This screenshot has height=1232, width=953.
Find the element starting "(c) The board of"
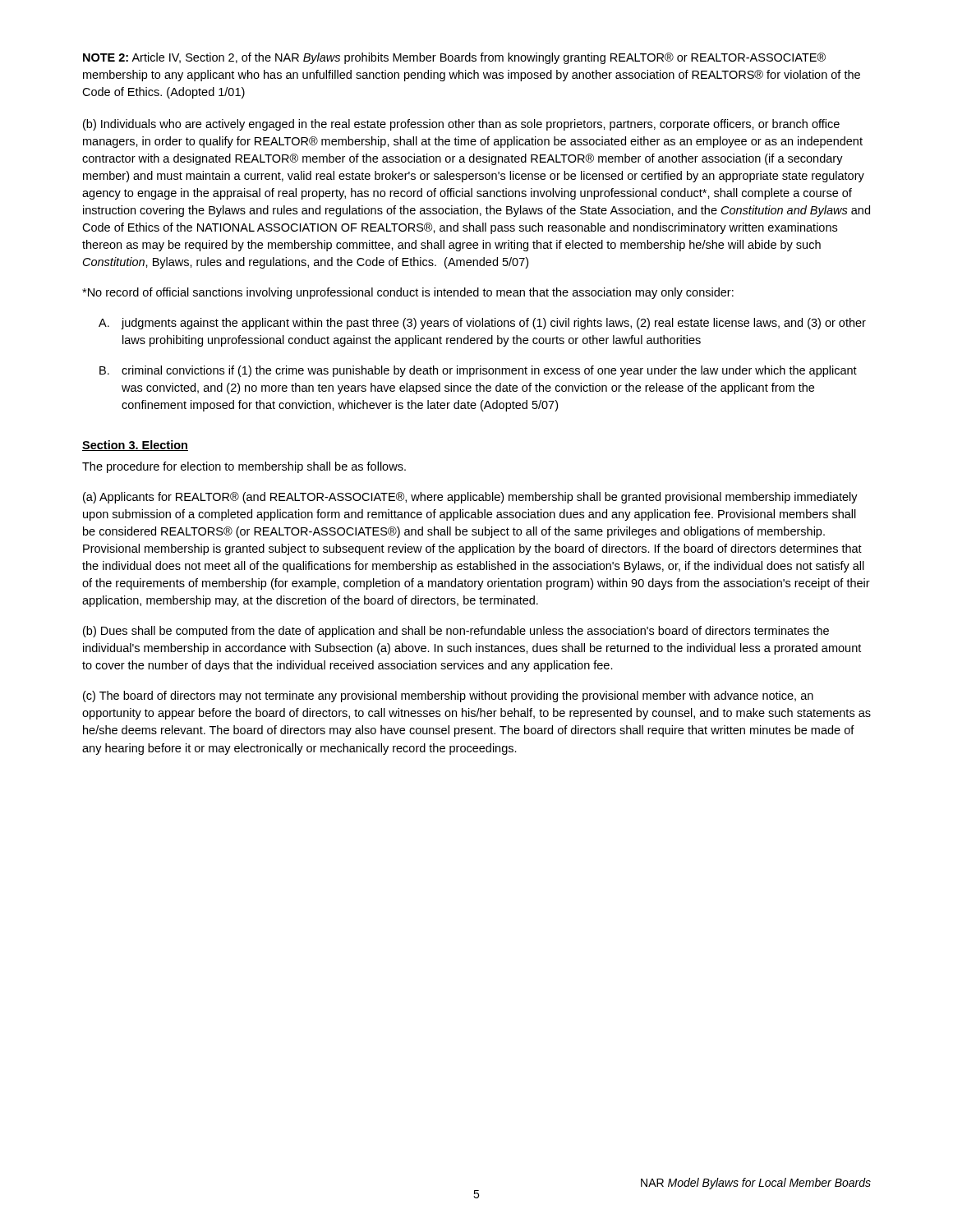tap(476, 722)
